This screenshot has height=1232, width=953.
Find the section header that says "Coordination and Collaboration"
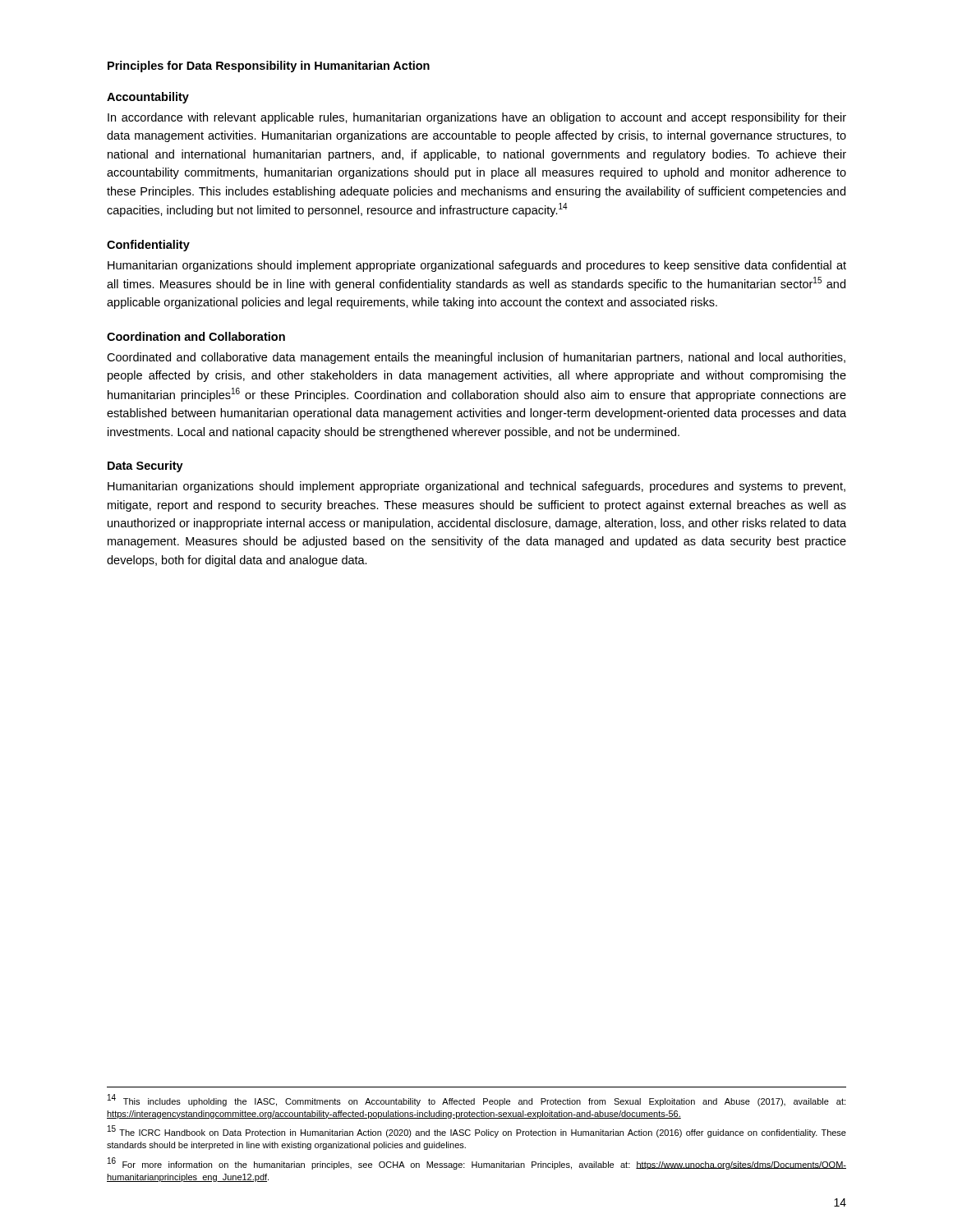(196, 337)
